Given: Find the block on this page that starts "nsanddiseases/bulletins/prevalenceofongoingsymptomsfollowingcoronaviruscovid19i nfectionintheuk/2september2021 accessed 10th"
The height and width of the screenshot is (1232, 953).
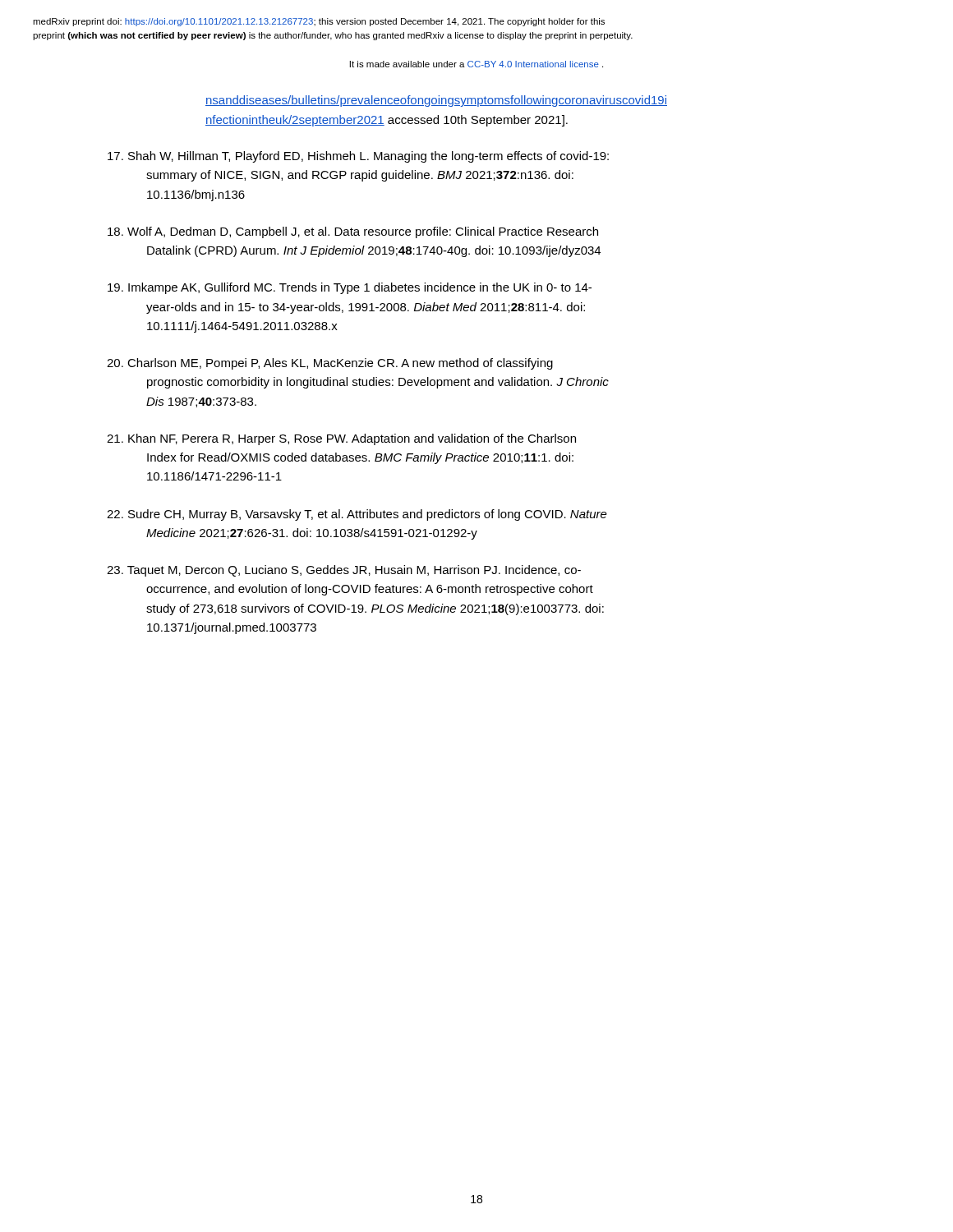Looking at the screenshot, I should (436, 110).
